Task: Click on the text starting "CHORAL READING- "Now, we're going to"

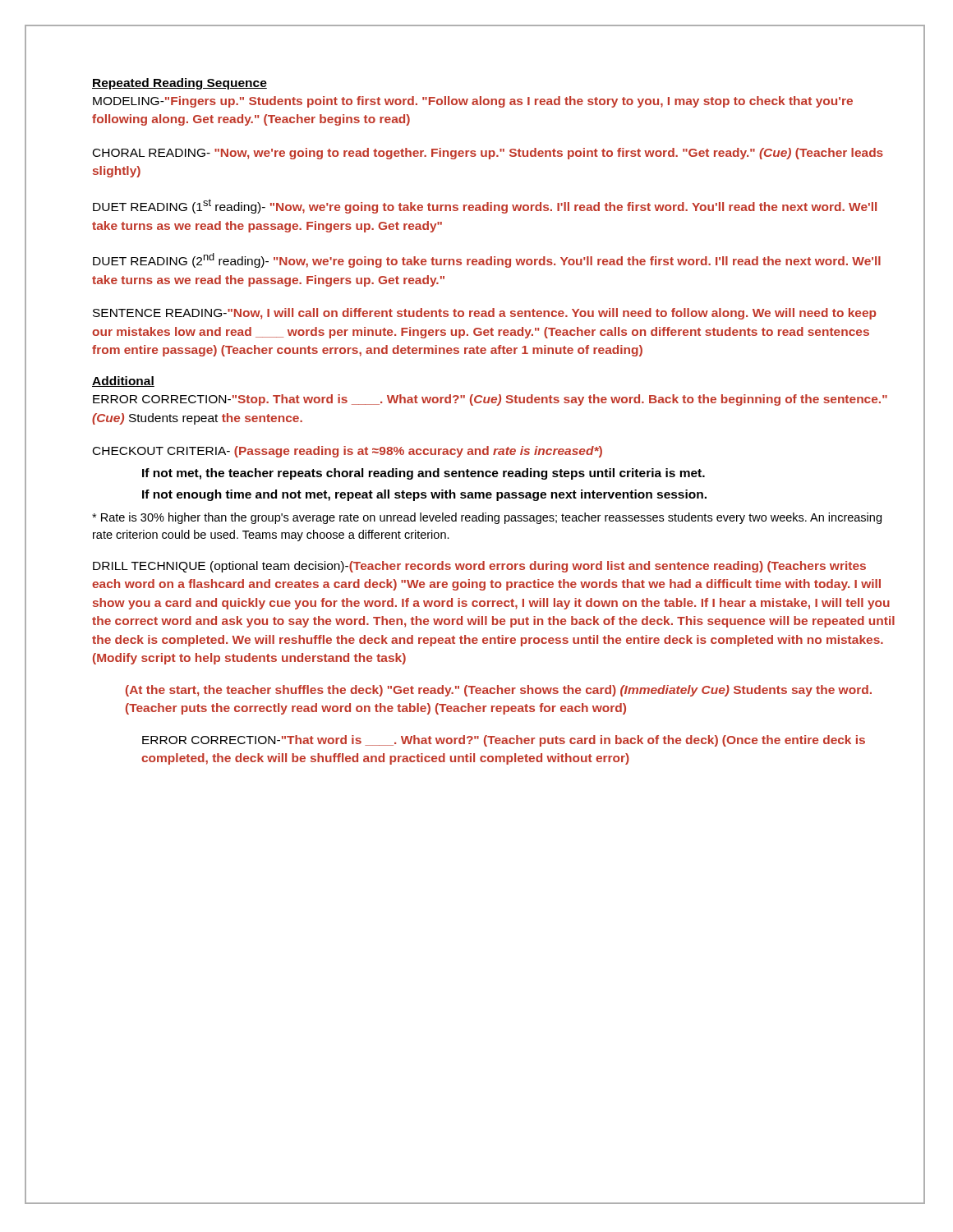Action: coord(488,162)
